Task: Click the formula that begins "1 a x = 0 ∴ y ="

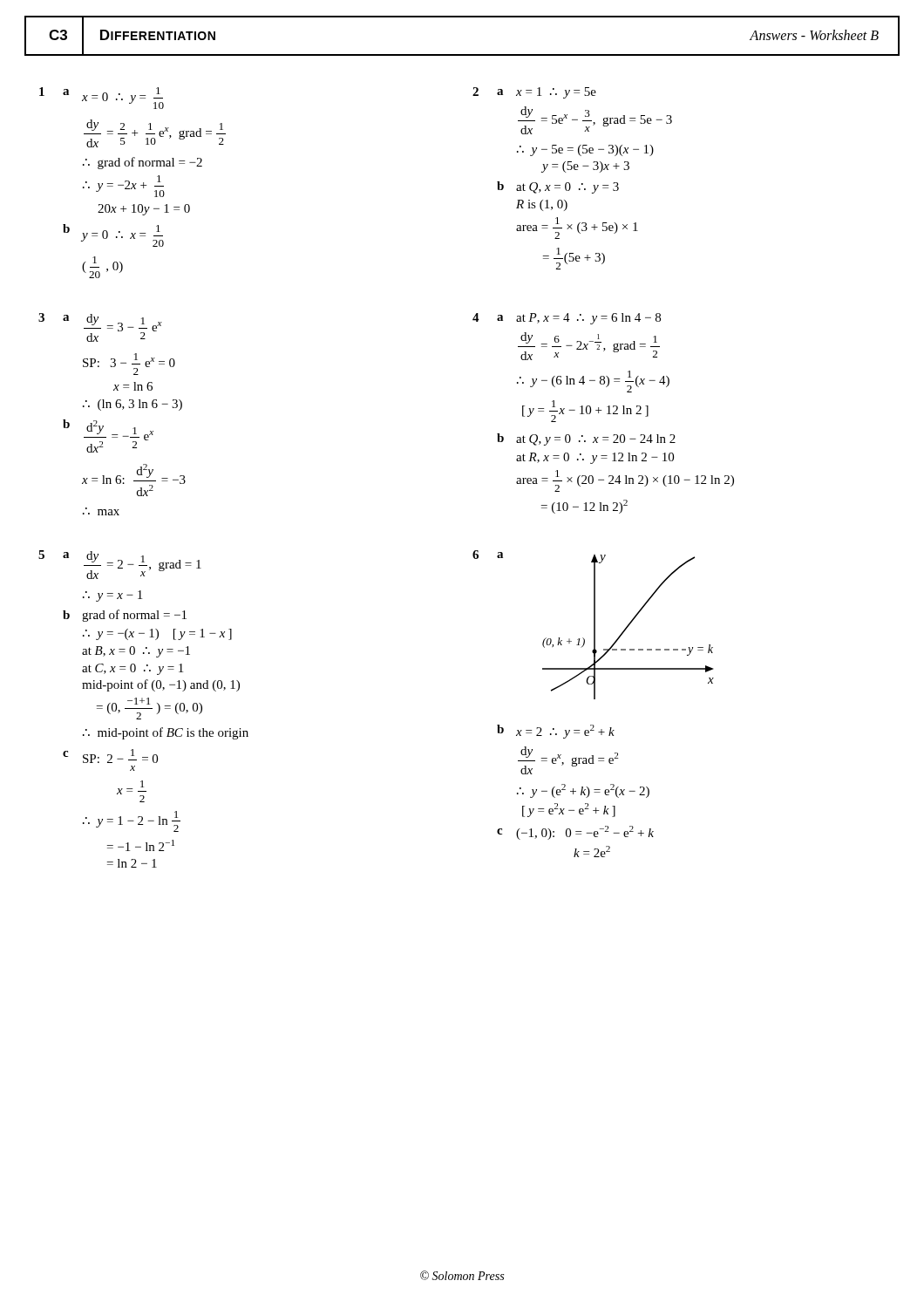Action: (102, 98)
